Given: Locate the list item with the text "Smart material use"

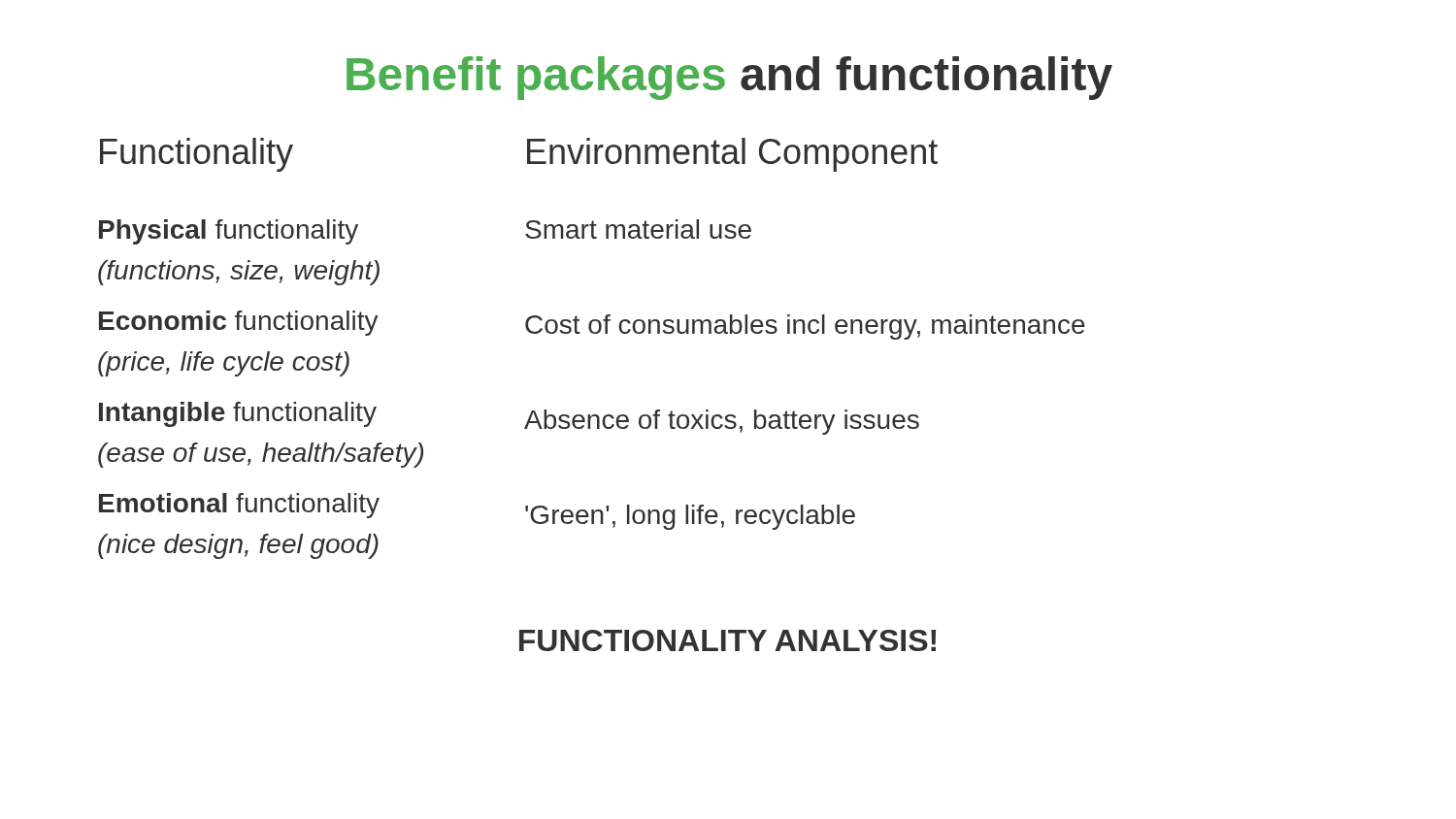Looking at the screenshot, I should tap(638, 229).
